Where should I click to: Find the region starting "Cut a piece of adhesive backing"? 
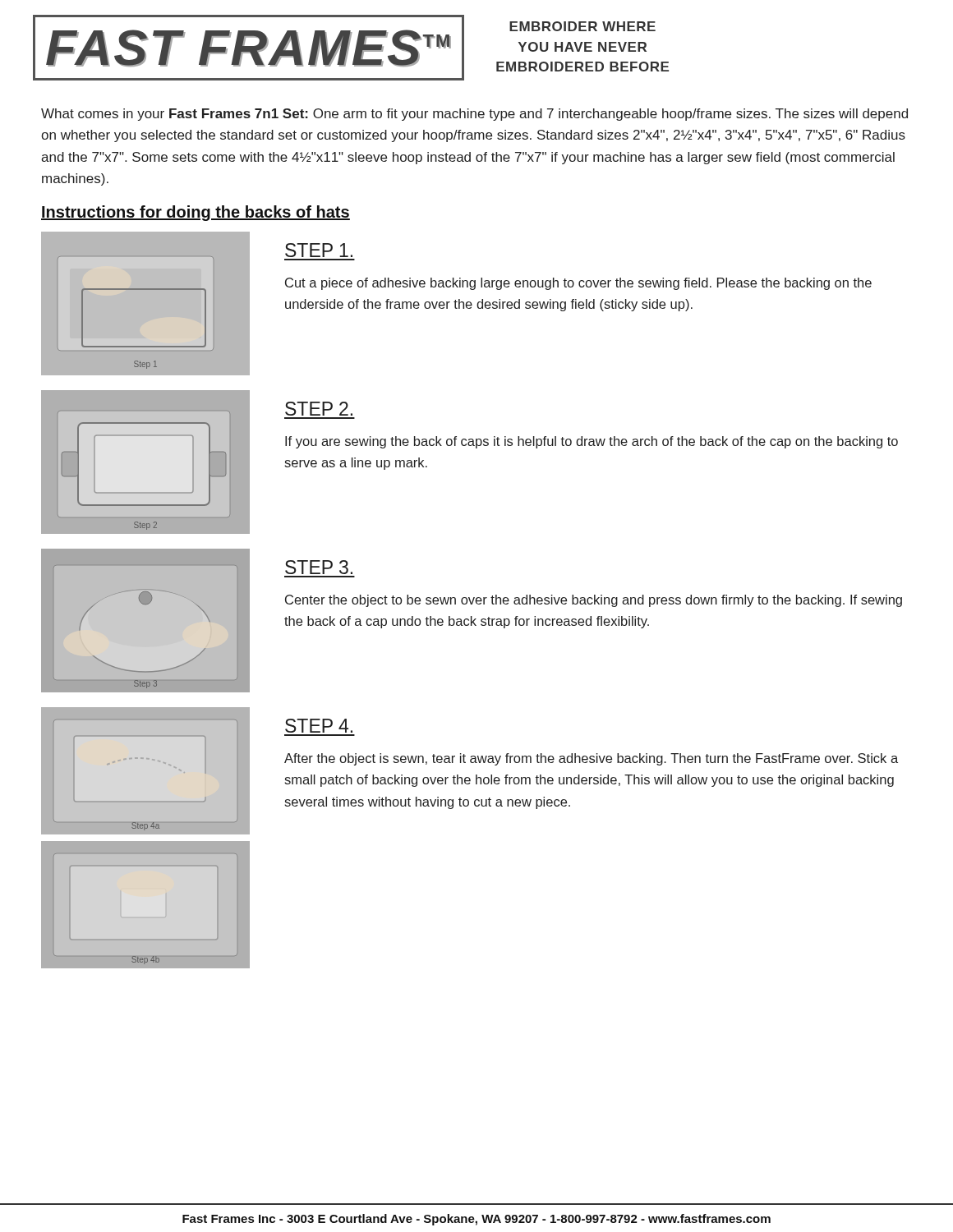pos(578,294)
